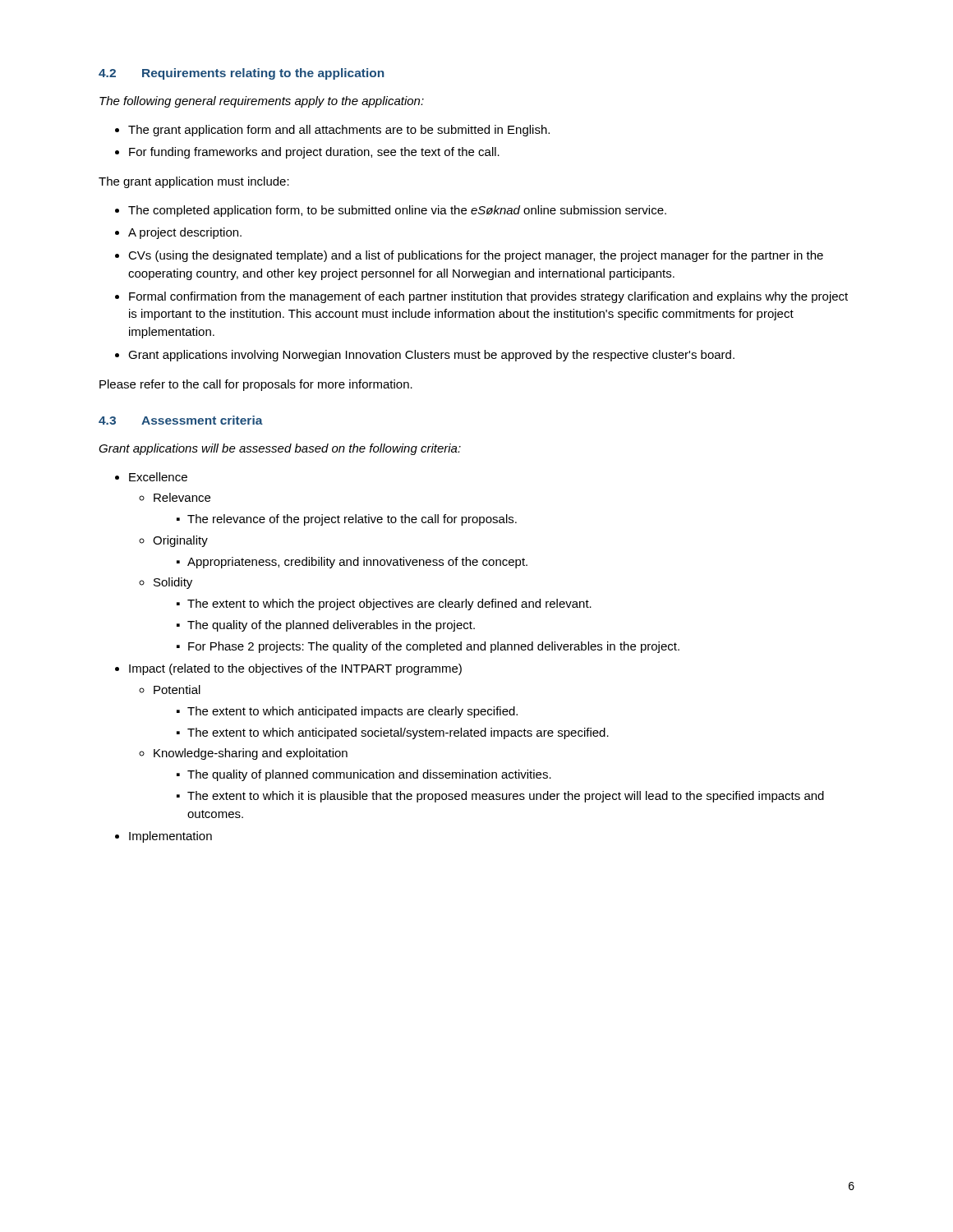Point to the block beginning "Excellence Relevance The relevance of the"
This screenshot has height=1232, width=953.
pos(476,561)
